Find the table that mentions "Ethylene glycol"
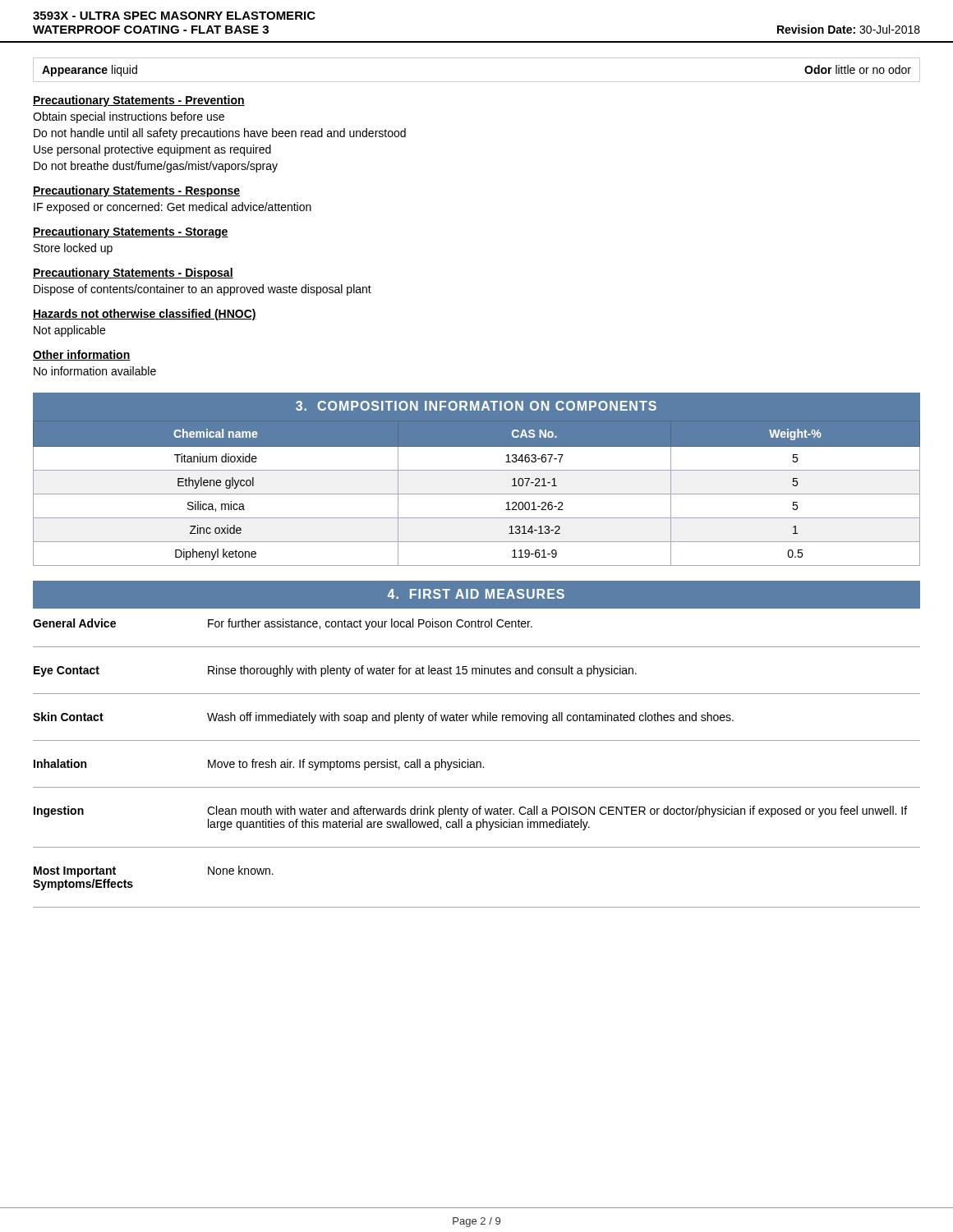This screenshot has width=953, height=1232. pos(476,493)
